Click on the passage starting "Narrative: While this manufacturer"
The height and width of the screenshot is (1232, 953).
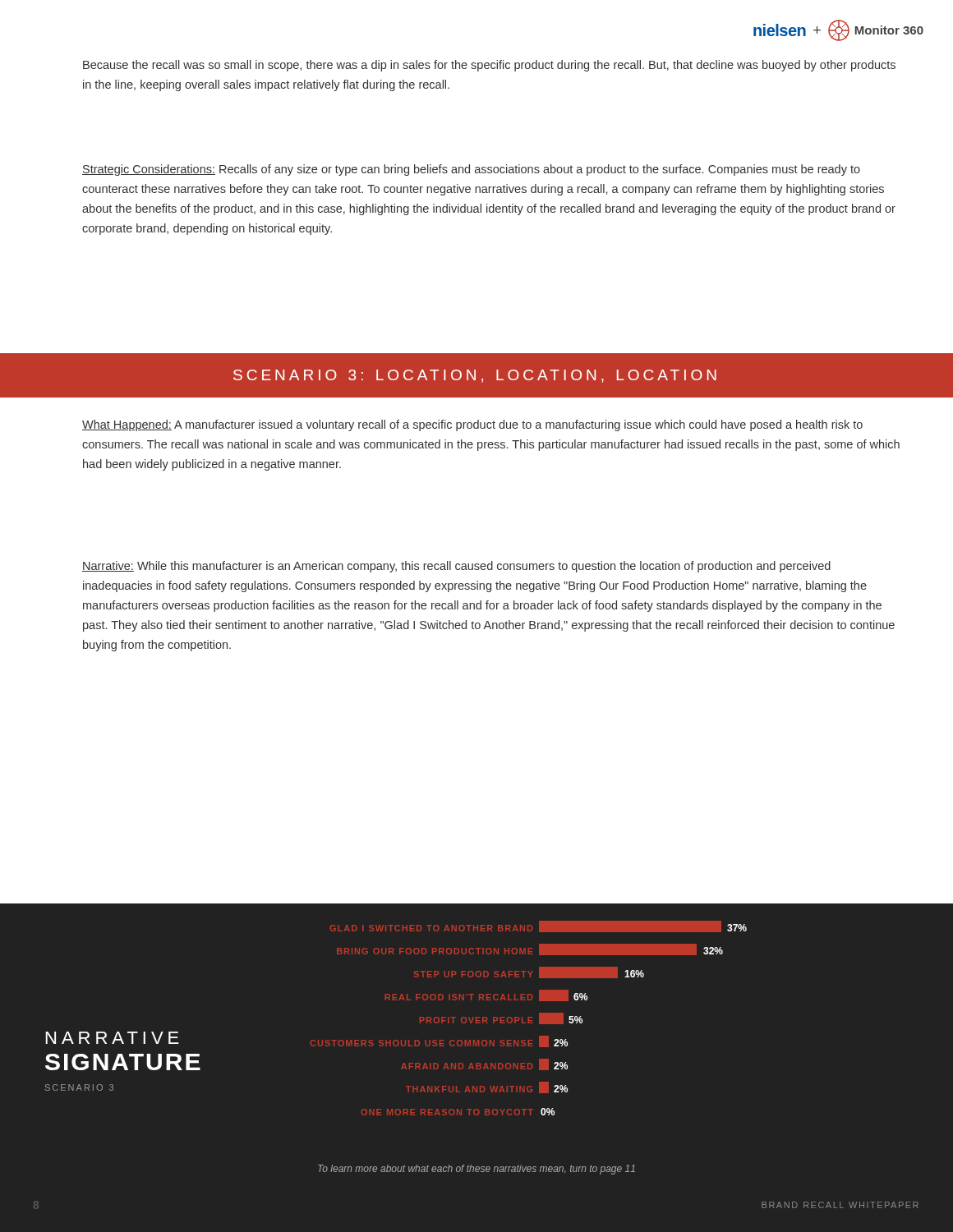(489, 605)
